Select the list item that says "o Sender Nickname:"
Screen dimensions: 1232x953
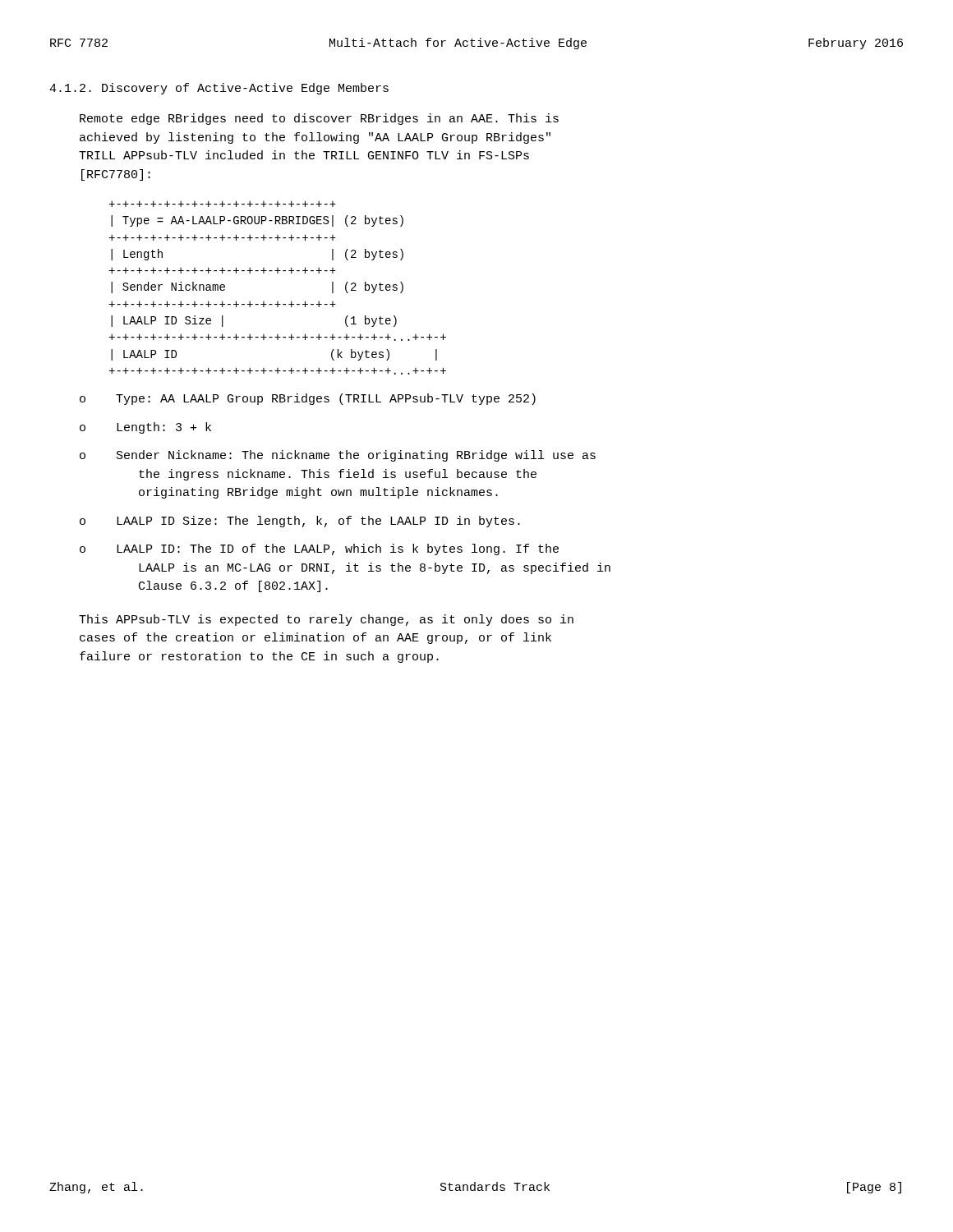(x=491, y=476)
